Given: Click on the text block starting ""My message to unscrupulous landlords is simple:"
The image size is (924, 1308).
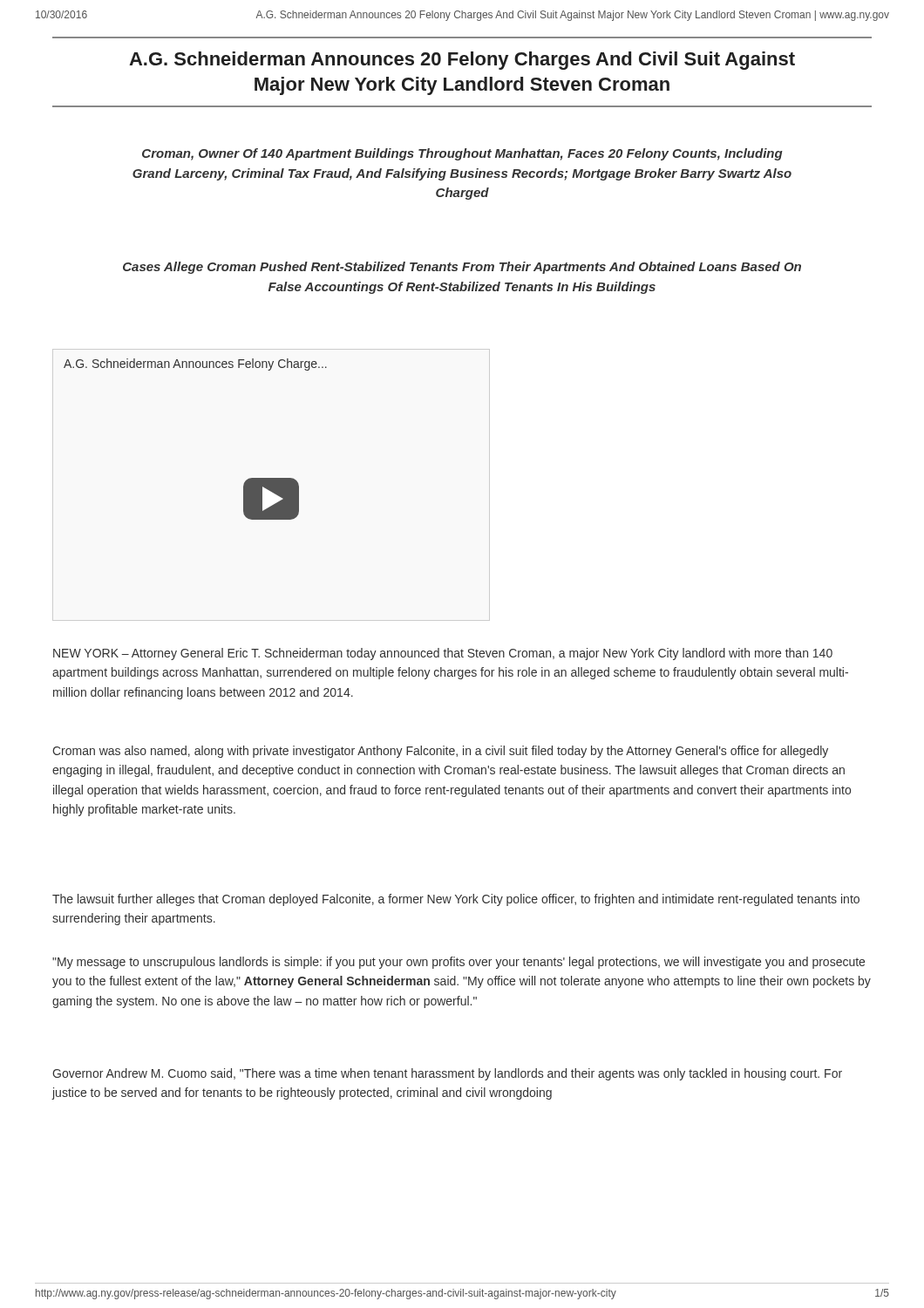Looking at the screenshot, I should click(x=461, y=981).
